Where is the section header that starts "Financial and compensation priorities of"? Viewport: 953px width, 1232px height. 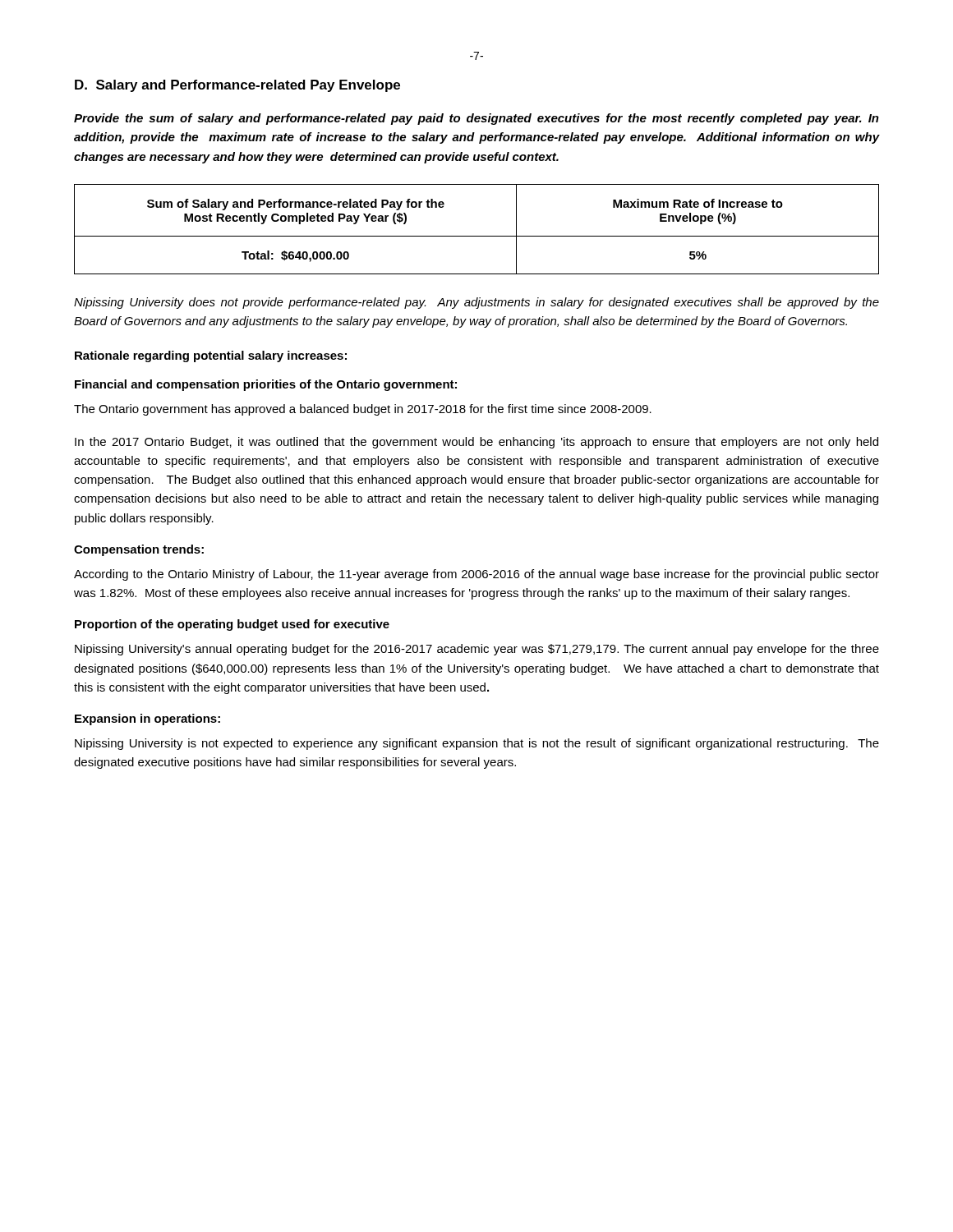[266, 384]
